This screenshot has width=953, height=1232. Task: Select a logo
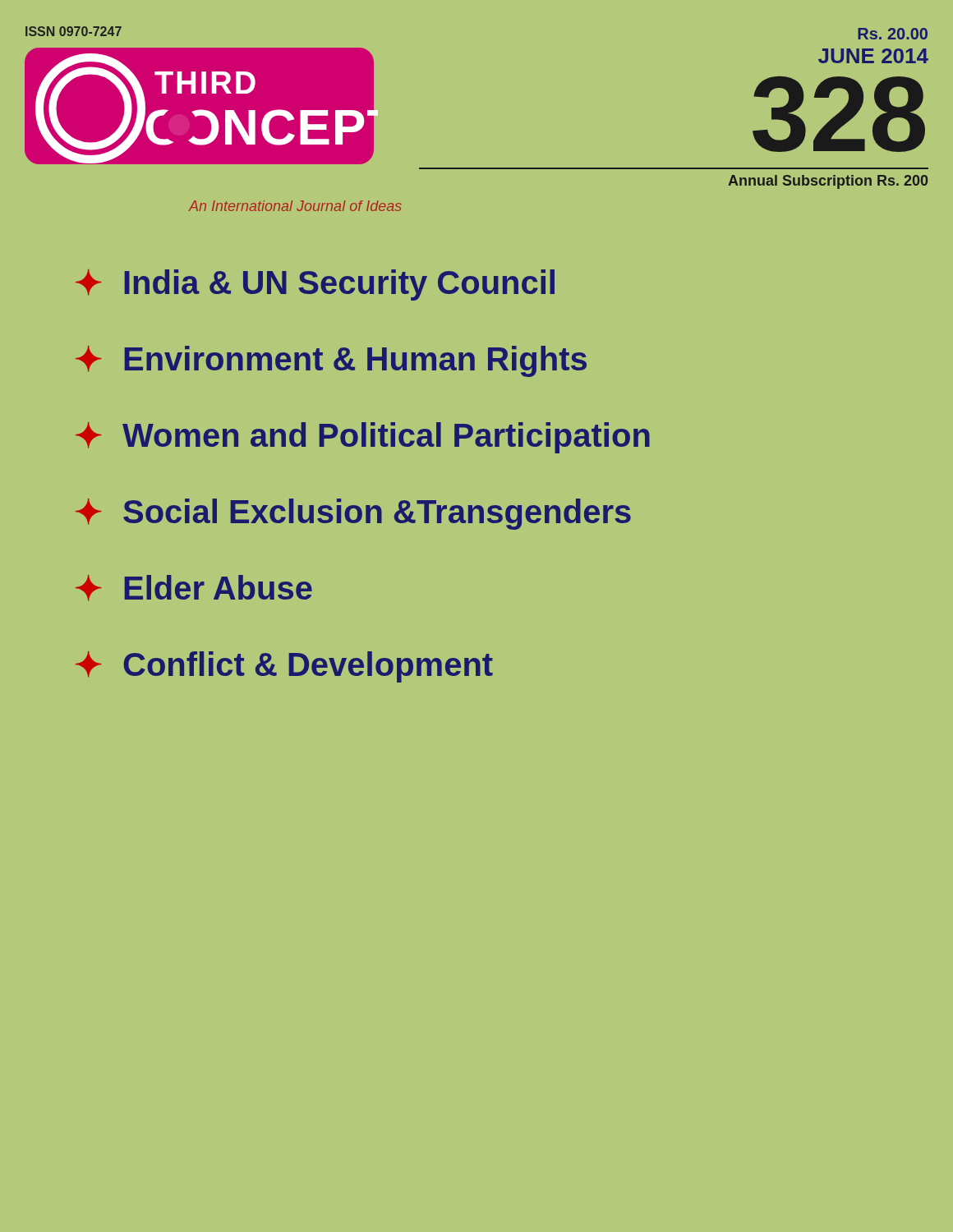(201, 109)
